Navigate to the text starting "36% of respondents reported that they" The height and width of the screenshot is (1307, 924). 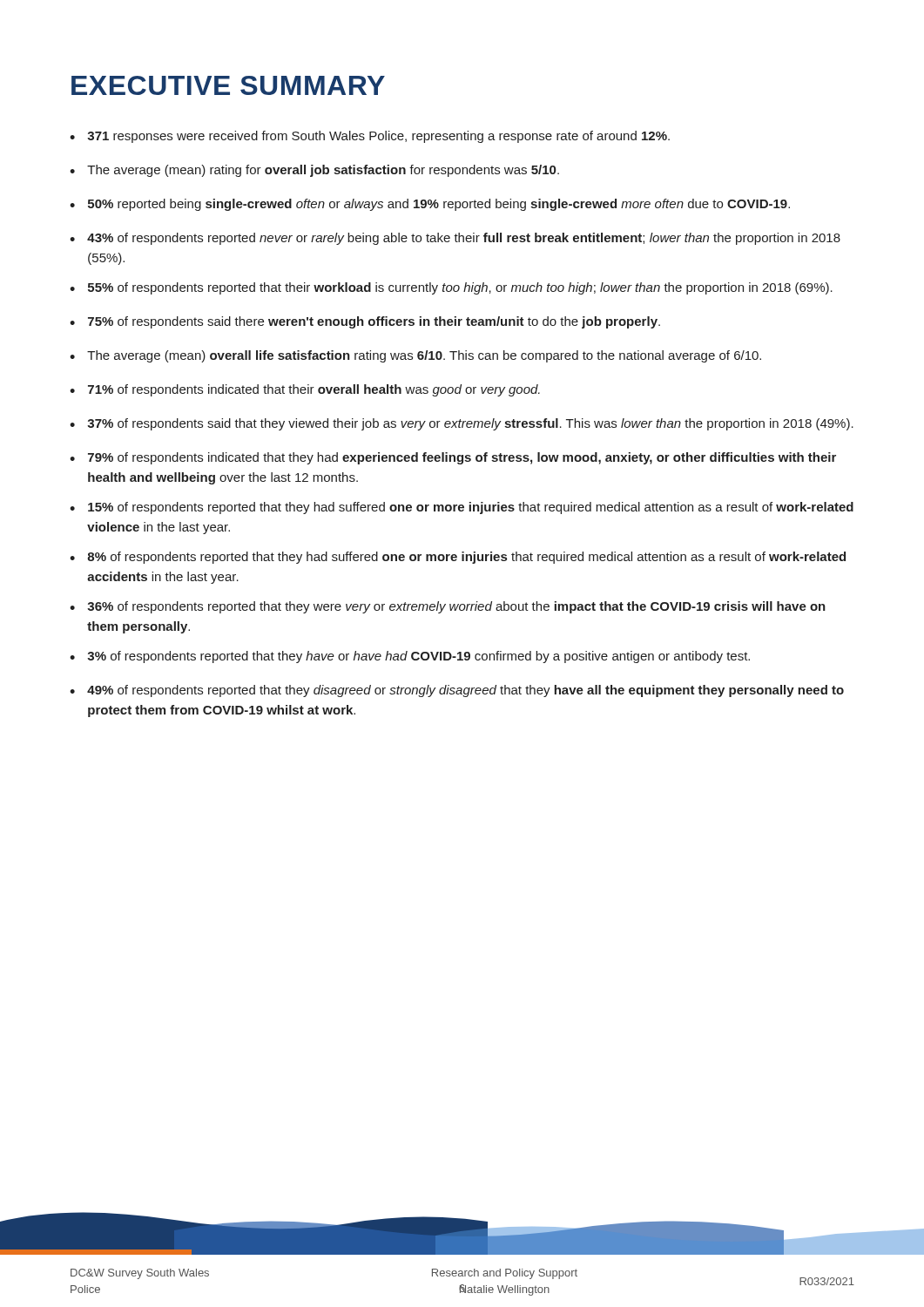(x=471, y=617)
